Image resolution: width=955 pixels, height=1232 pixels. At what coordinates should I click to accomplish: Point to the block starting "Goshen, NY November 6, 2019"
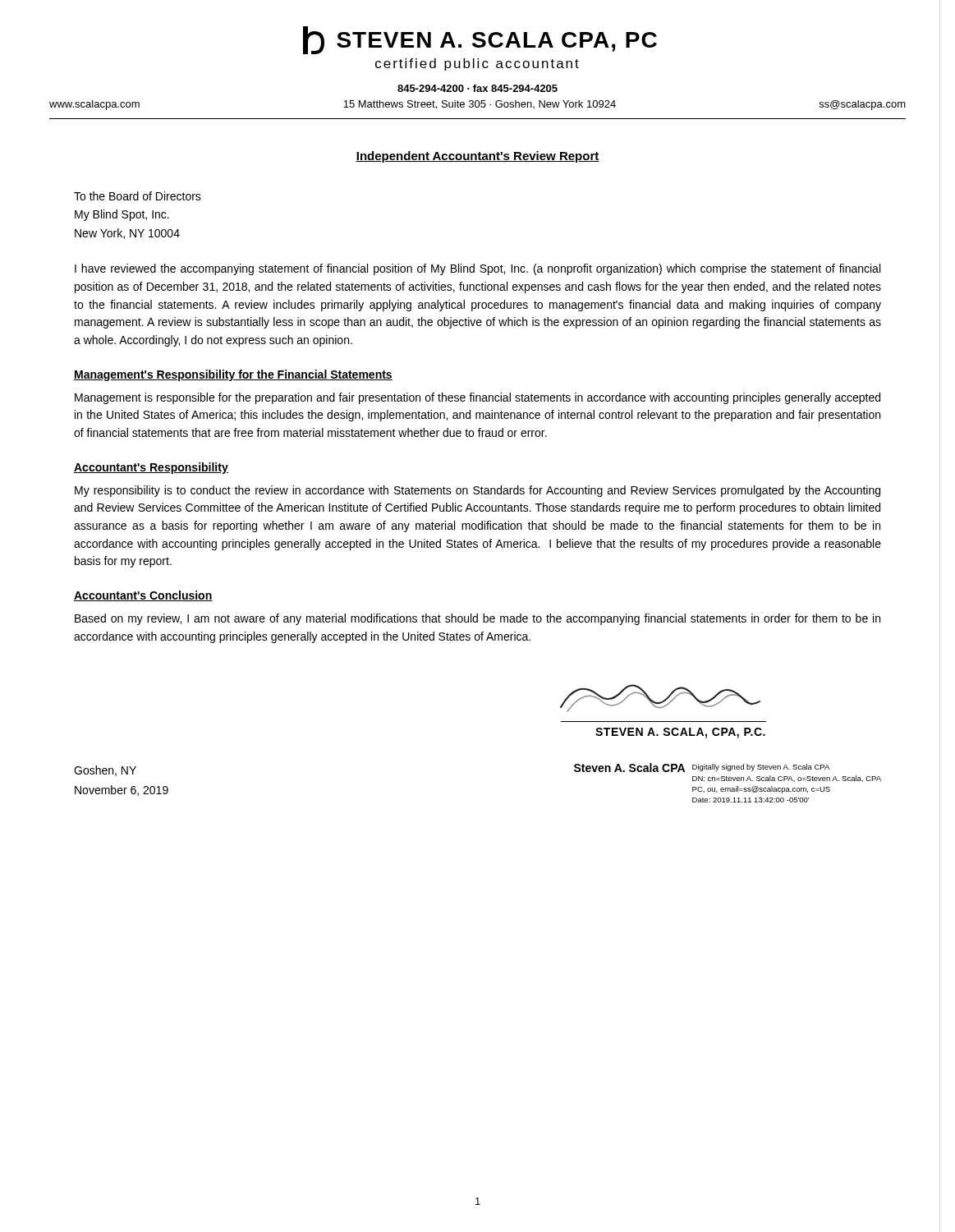121,781
